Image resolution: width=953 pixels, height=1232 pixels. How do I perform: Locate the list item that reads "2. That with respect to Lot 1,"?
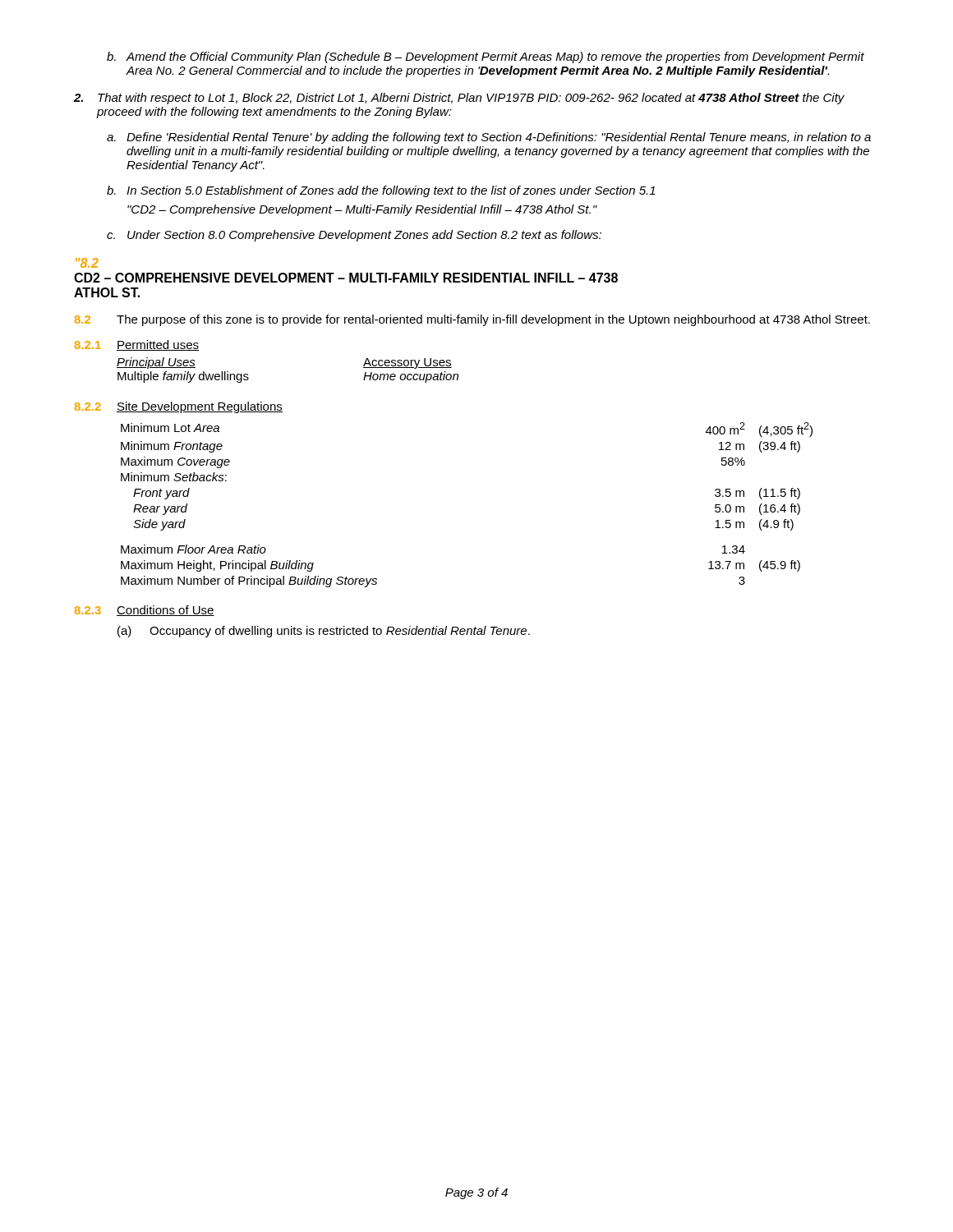pyautogui.click(x=476, y=104)
